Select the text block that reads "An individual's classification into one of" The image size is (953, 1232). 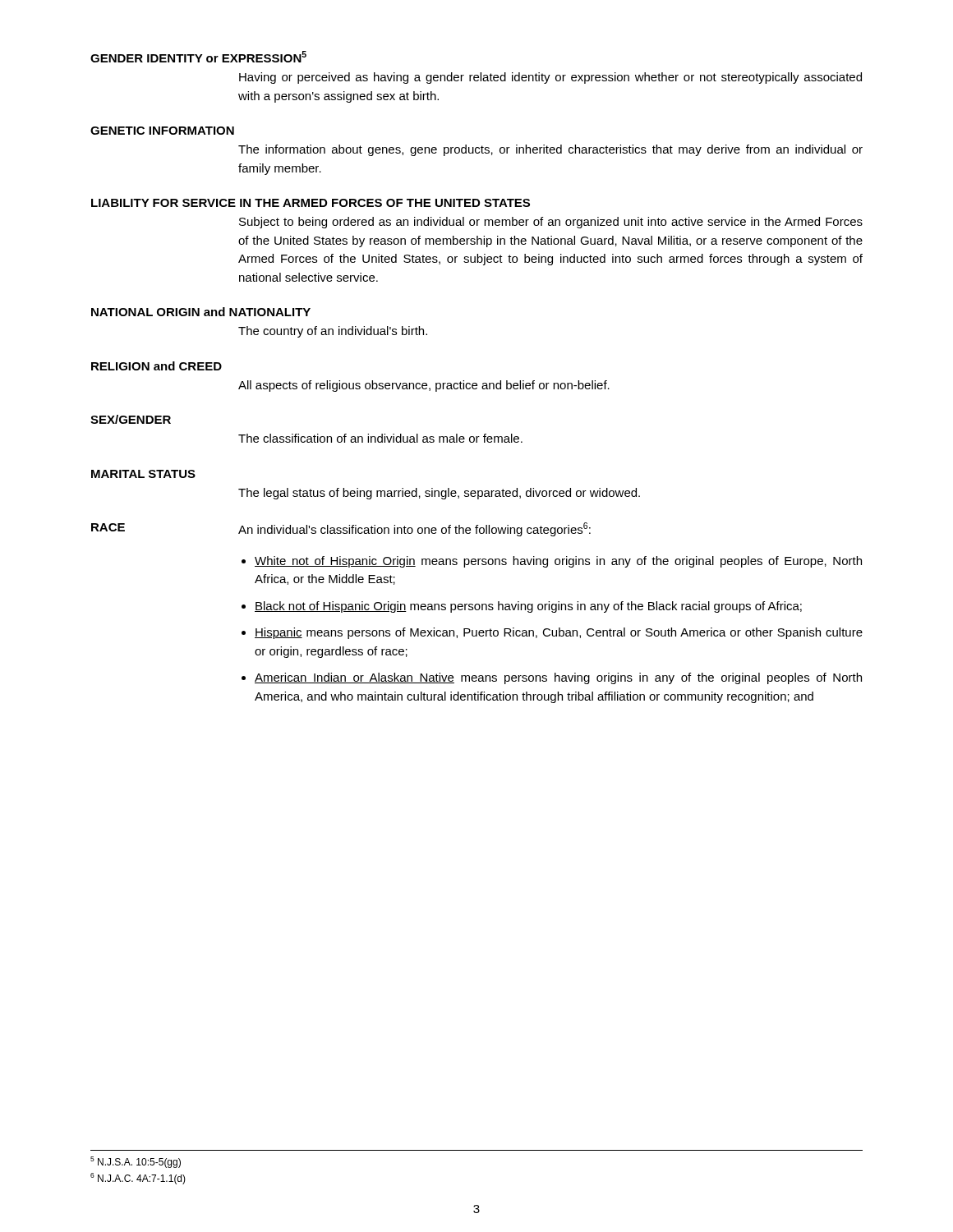click(x=415, y=529)
